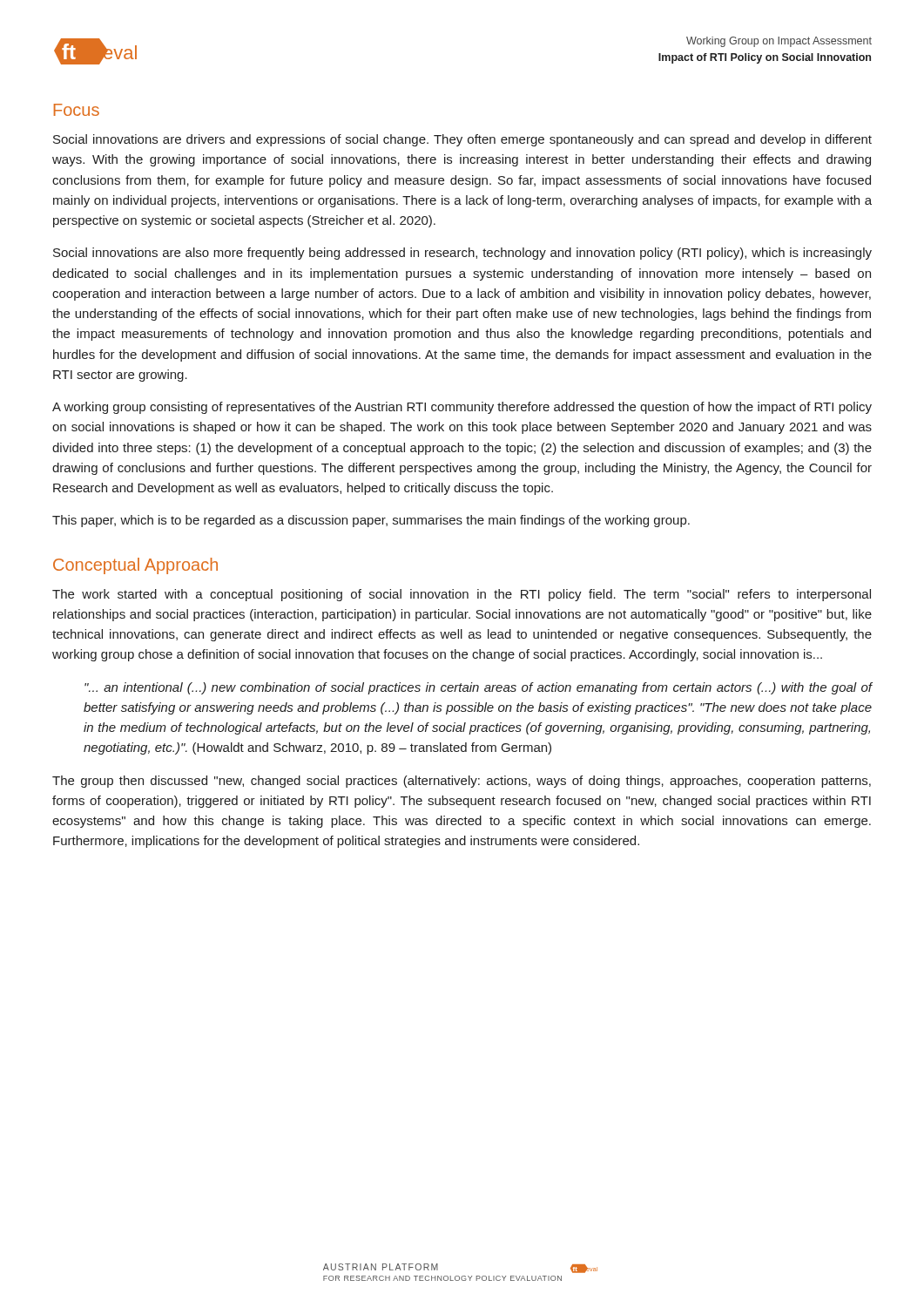Select the text block that says "The work started with a conceptual"
Image resolution: width=924 pixels, height=1307 pixels.
(x=462, y=624)
